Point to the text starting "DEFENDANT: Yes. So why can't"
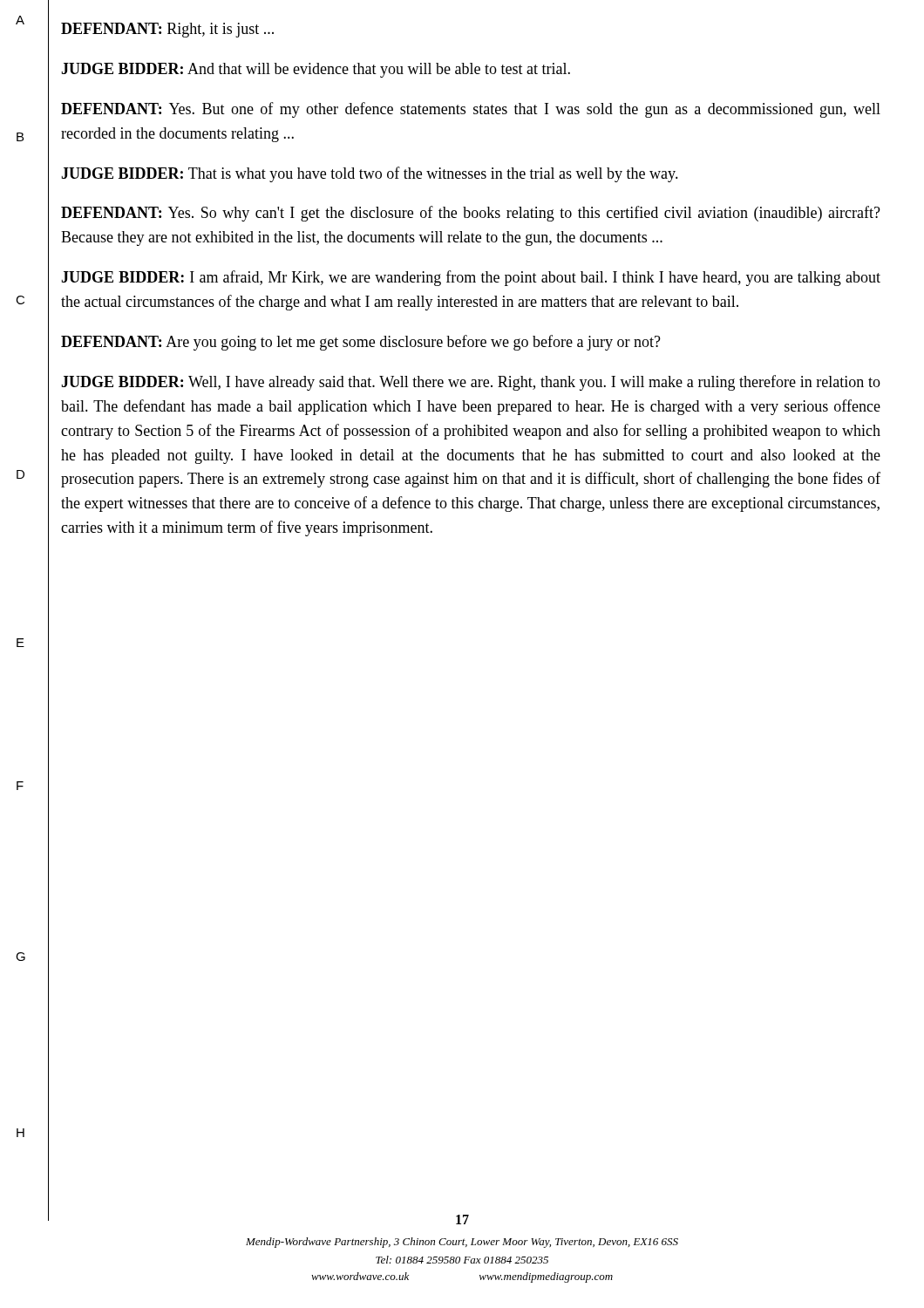The height and width of the screenshot is (1308, 924). pyautogui.click(x=471, y=225)
